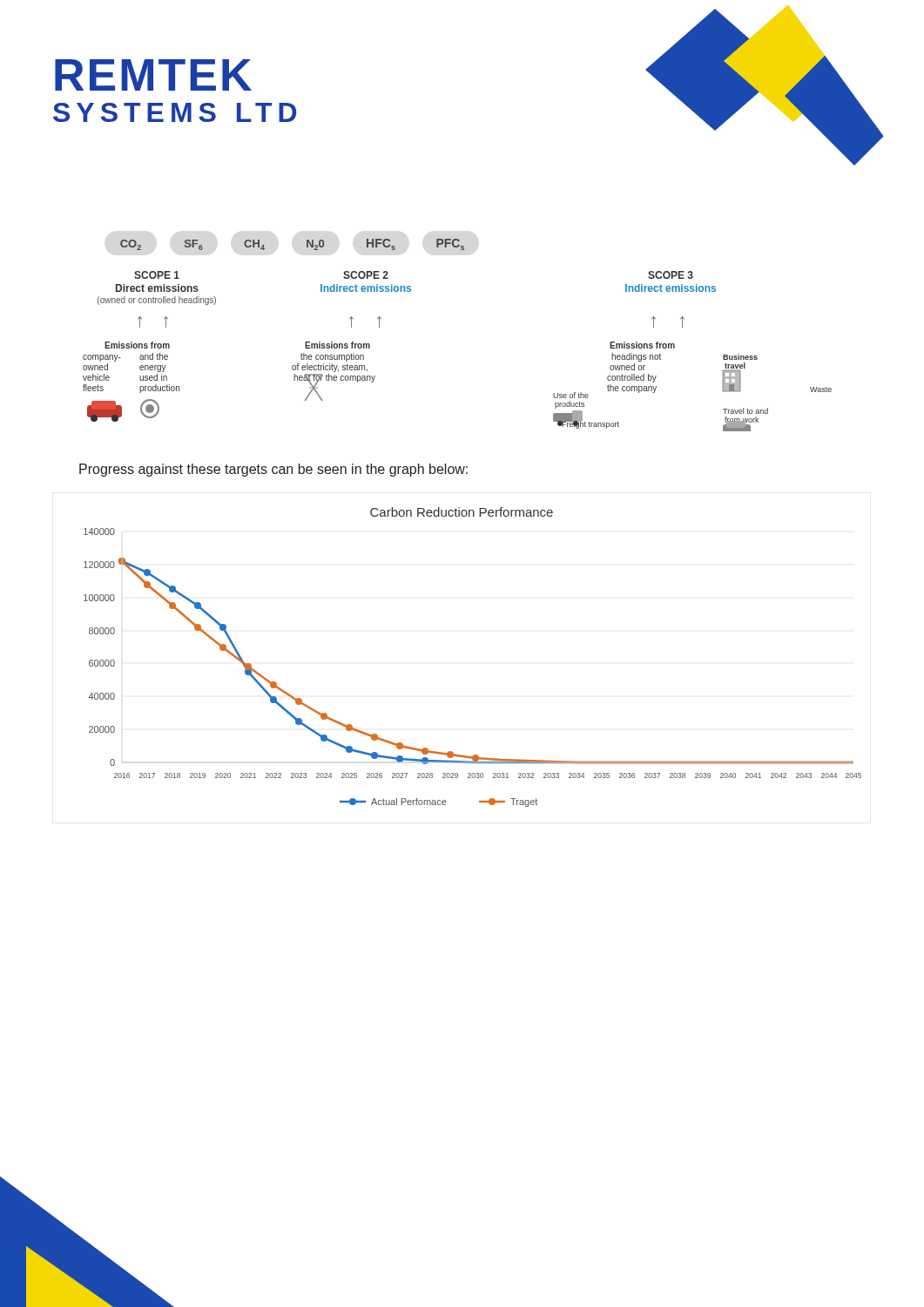Locate the infographic
The image size is (924, 1307).
point(462,331)
